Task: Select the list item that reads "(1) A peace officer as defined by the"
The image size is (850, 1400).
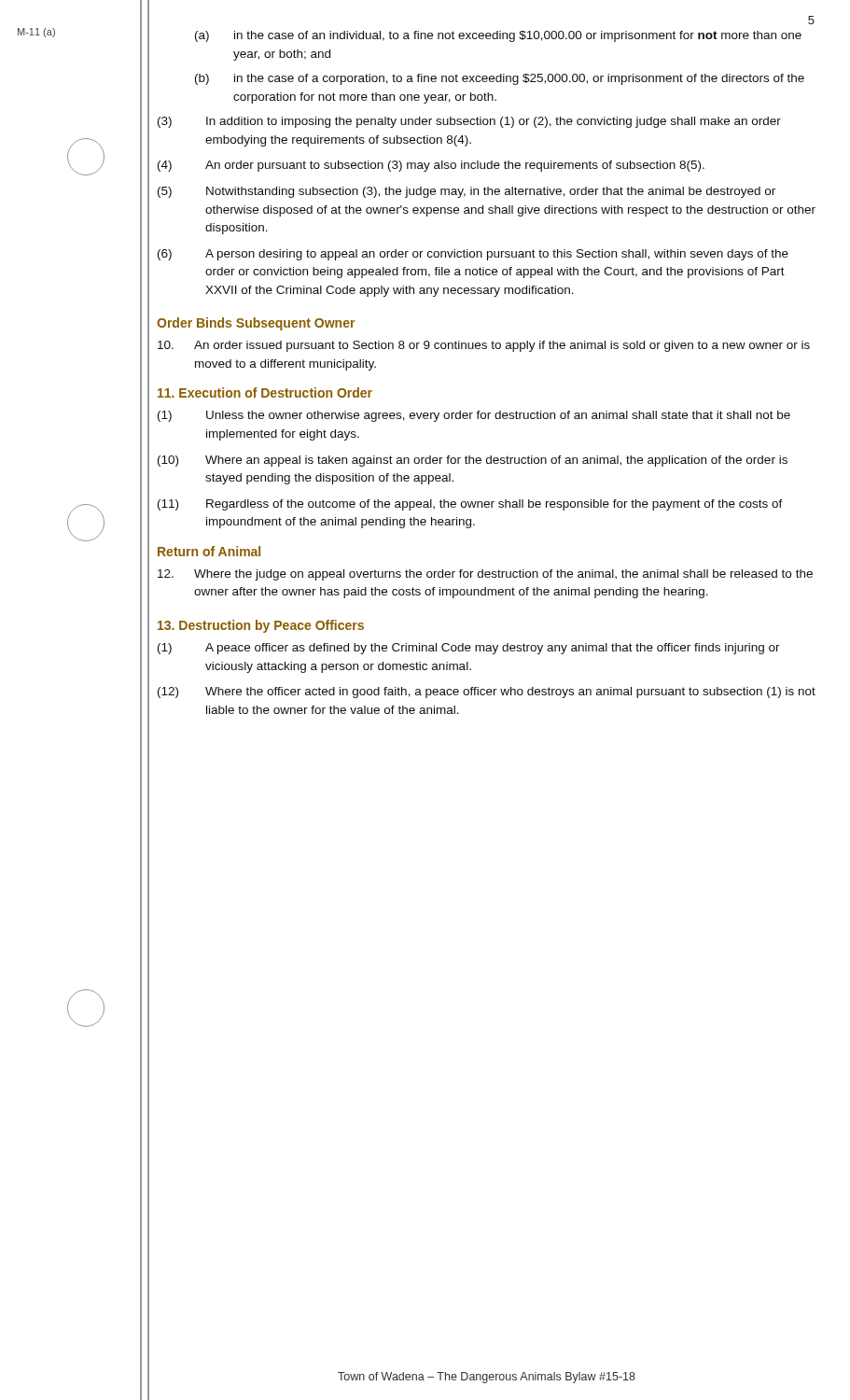Action: (x=487, y=657)
